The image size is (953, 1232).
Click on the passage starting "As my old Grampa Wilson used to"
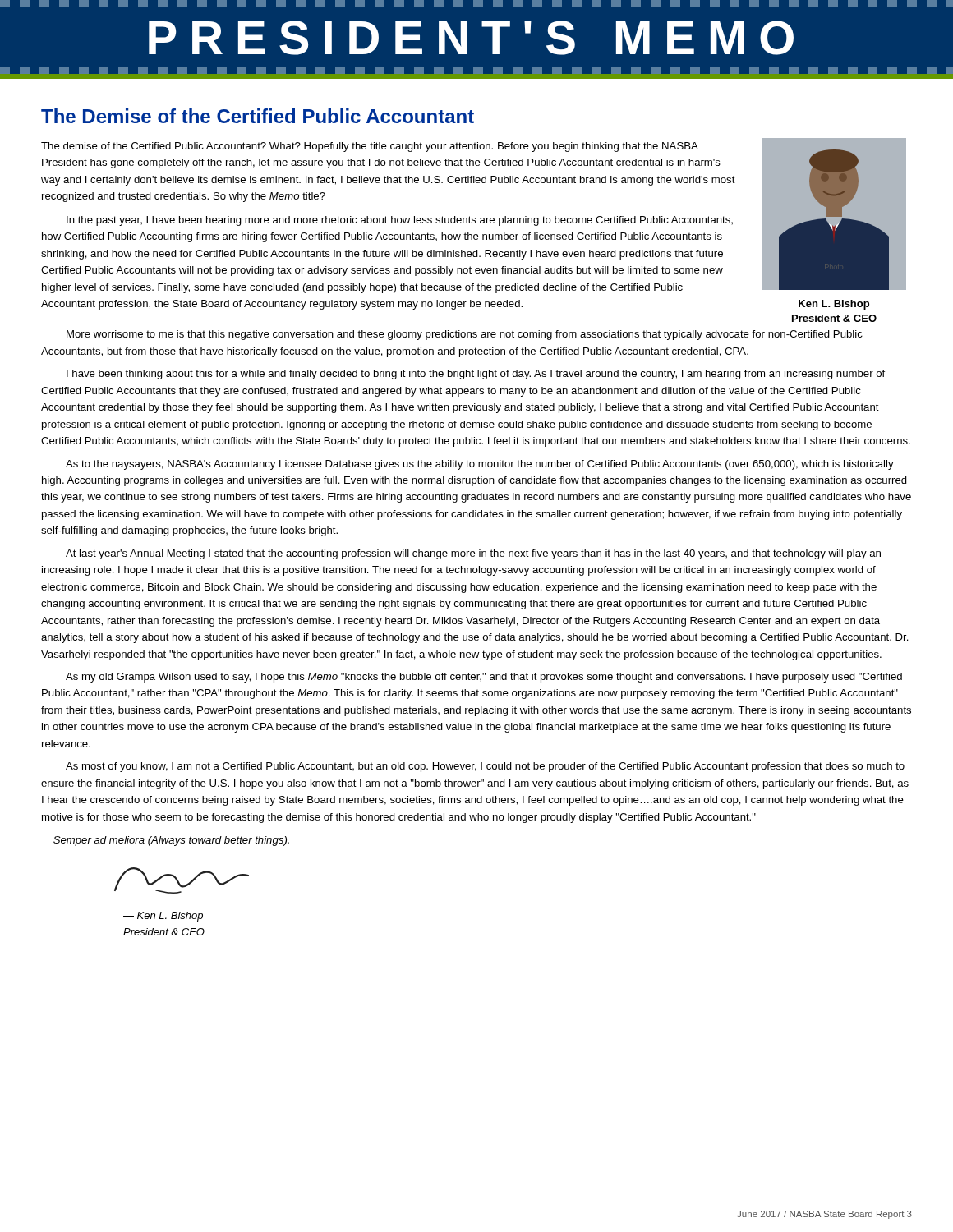pyautogui.click(x=476, y=711)
